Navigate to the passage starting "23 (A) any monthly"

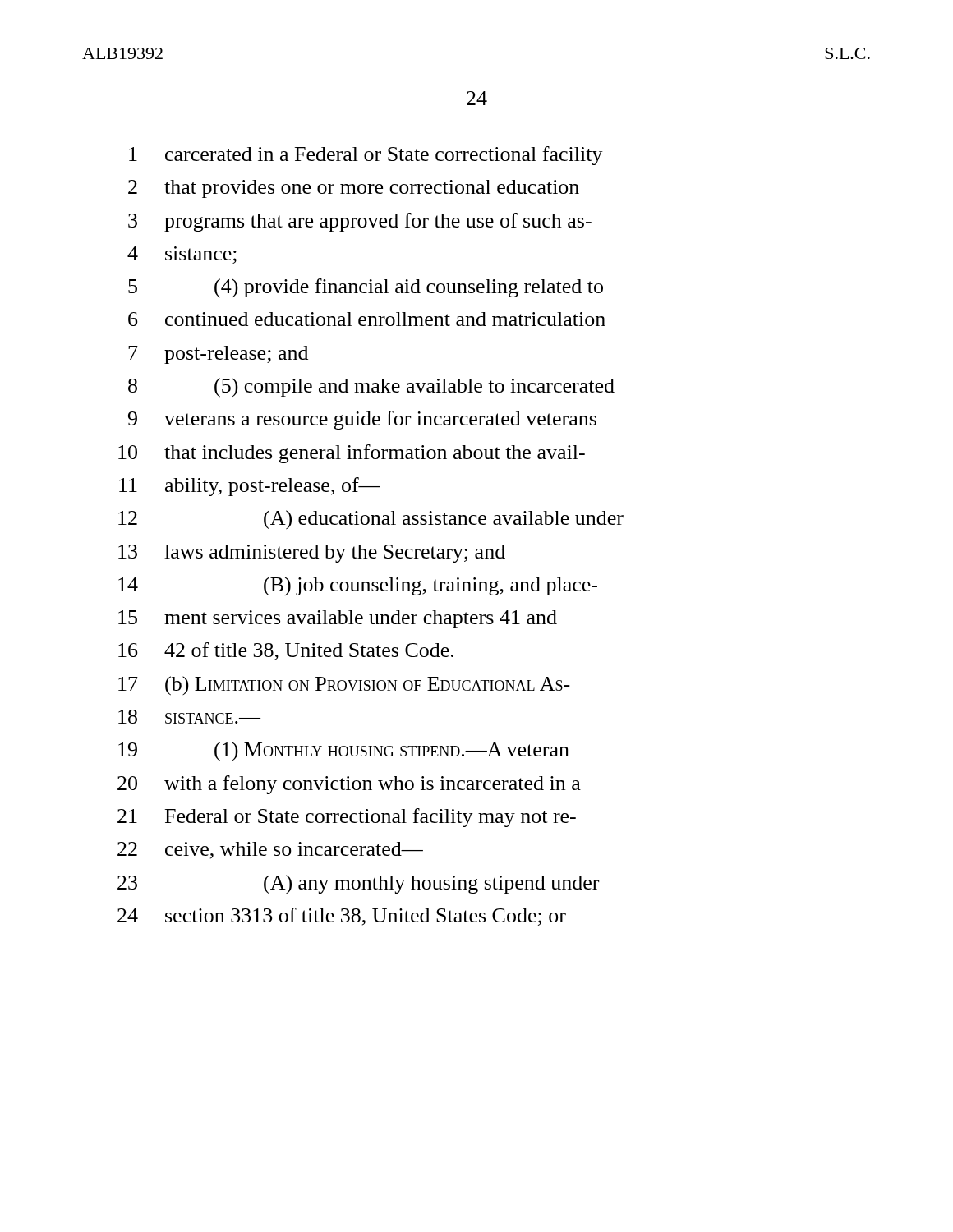coord(476,883)
